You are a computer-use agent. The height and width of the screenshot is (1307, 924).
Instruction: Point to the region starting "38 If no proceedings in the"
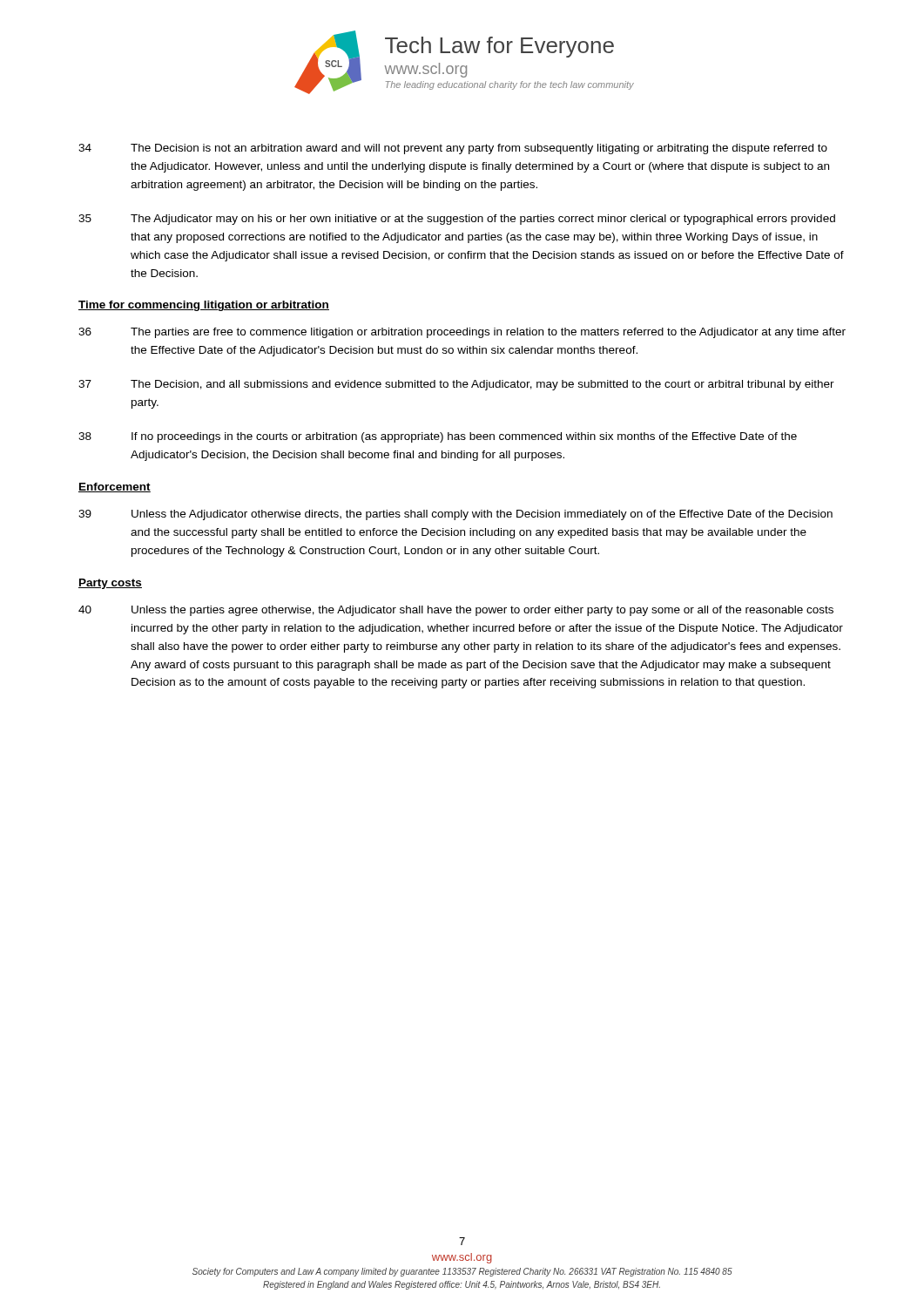click(x=462, y=446)
